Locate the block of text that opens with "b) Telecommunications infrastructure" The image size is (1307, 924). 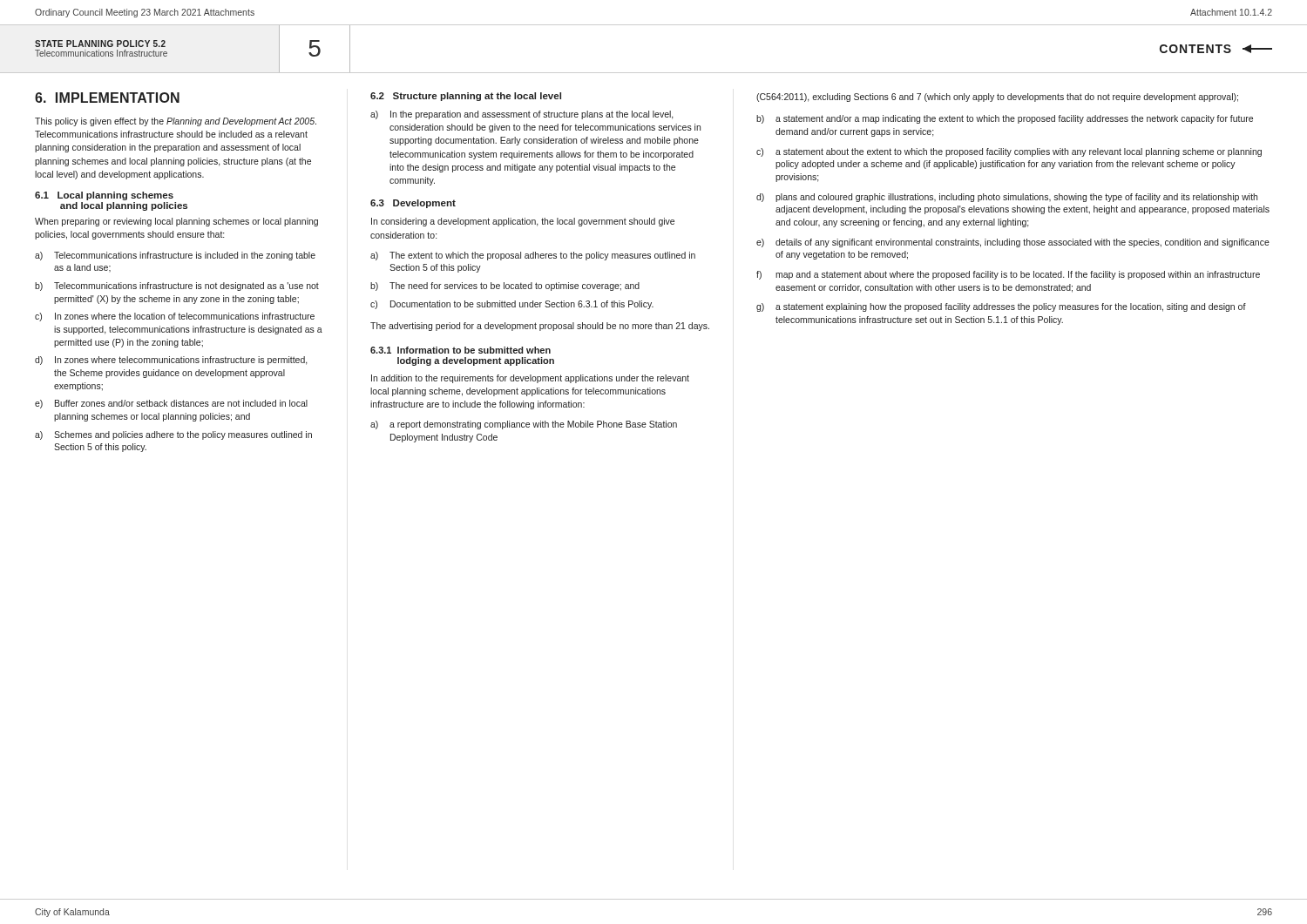[x=179, y=292]
